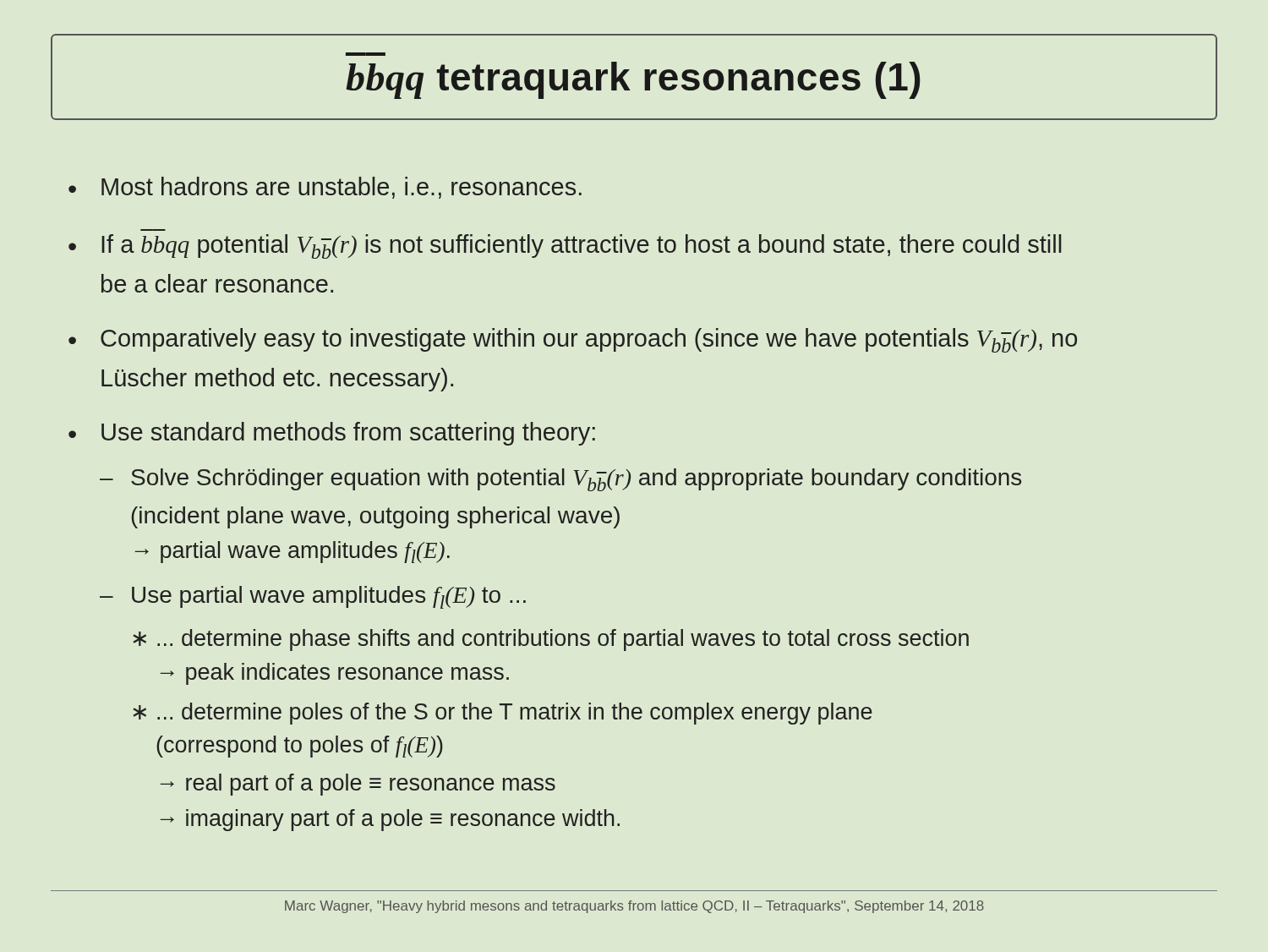Viewport: 1268px width, 952px height.
Task: Select the list item that reads "– Solve Schrödinger"
Action: [561, 515]
